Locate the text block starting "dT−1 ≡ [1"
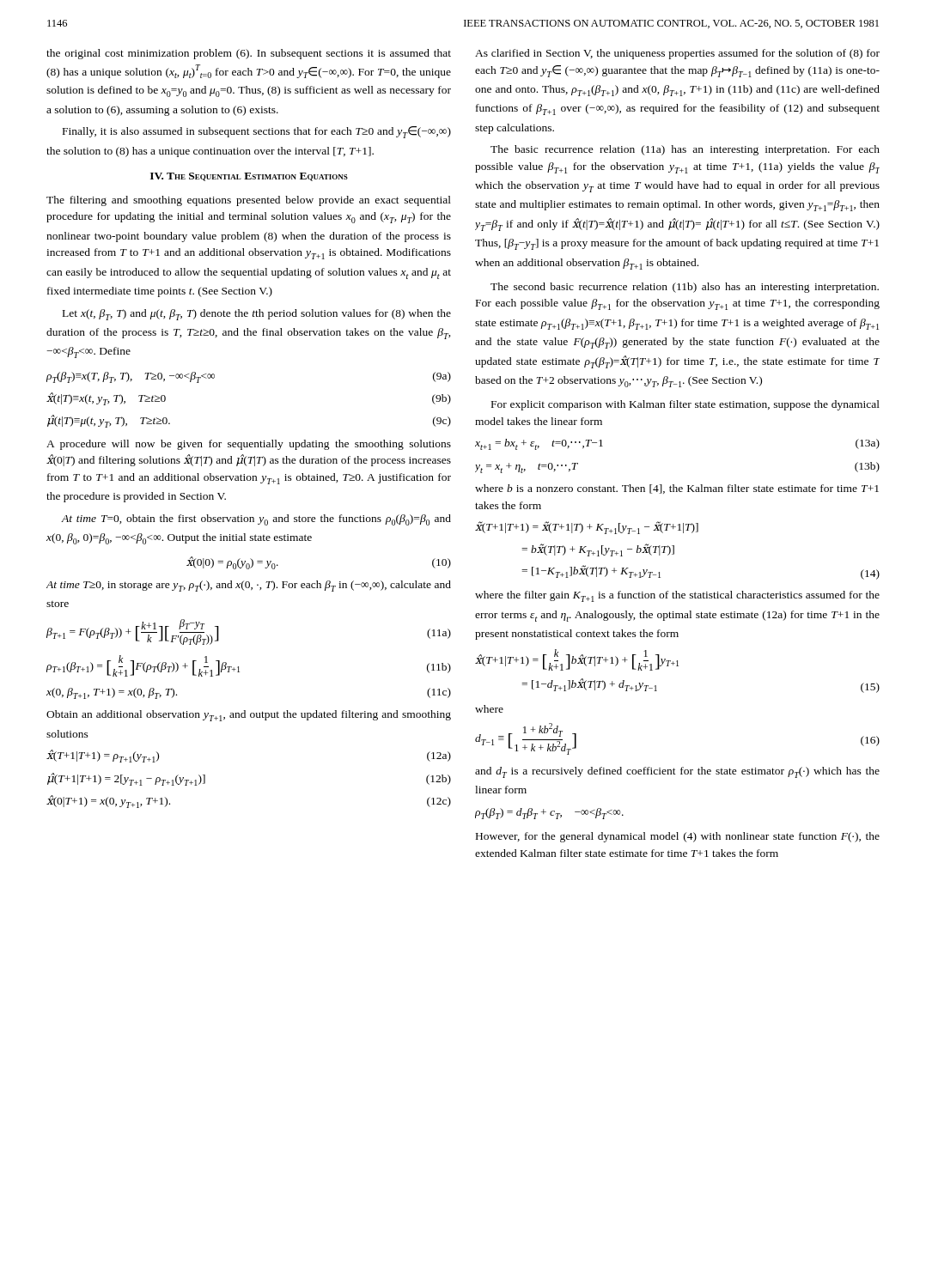This screenshot has height=1288, width=926. (x=510, y=739)
